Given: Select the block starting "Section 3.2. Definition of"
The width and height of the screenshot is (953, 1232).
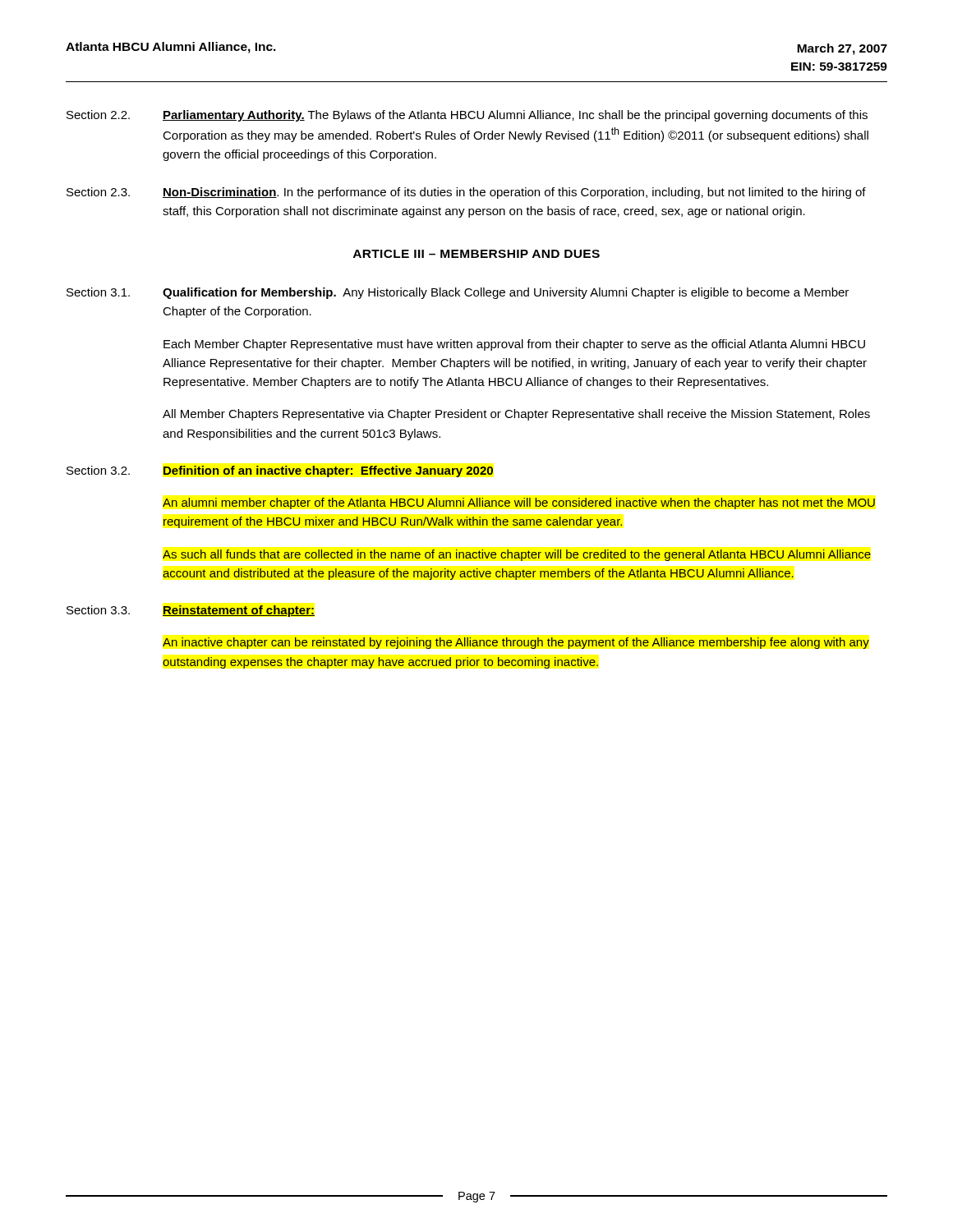Looking at the screenshot, I should [476, 522].
